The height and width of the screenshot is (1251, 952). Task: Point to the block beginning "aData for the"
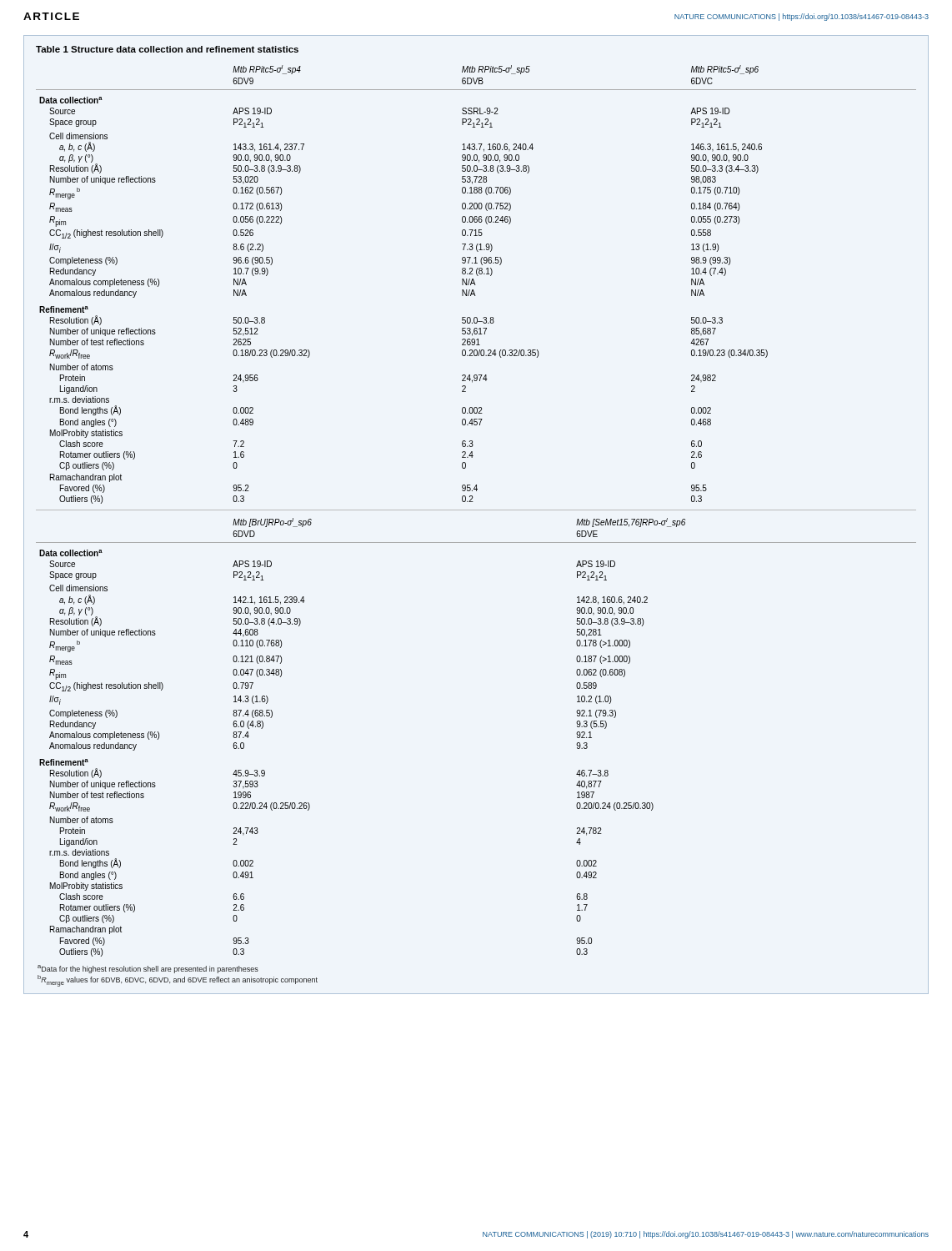148,968
